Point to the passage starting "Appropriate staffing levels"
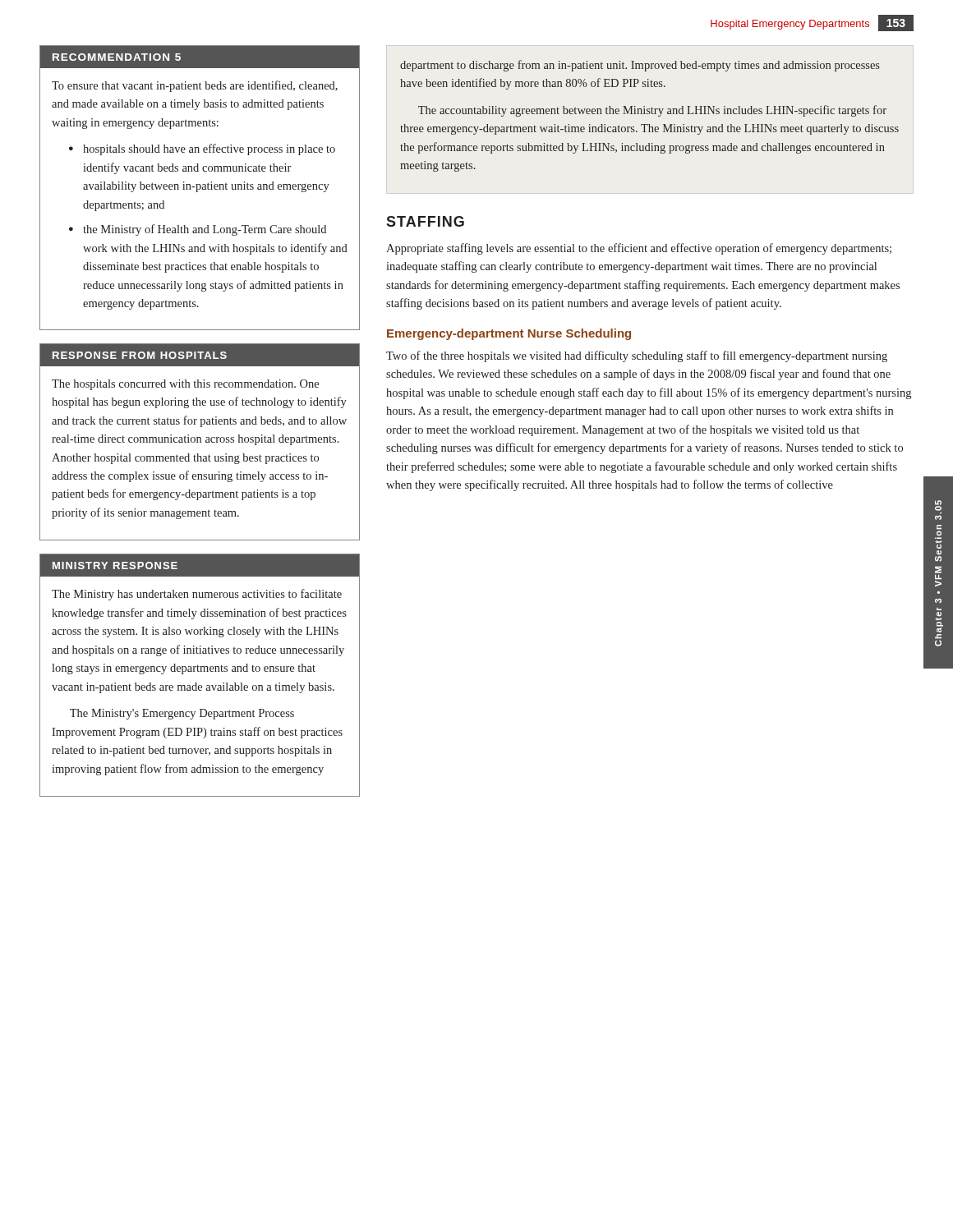Image resolution: width=953 pixels, height=1232 pixels. pyautogui.click(x=650, y=276)
